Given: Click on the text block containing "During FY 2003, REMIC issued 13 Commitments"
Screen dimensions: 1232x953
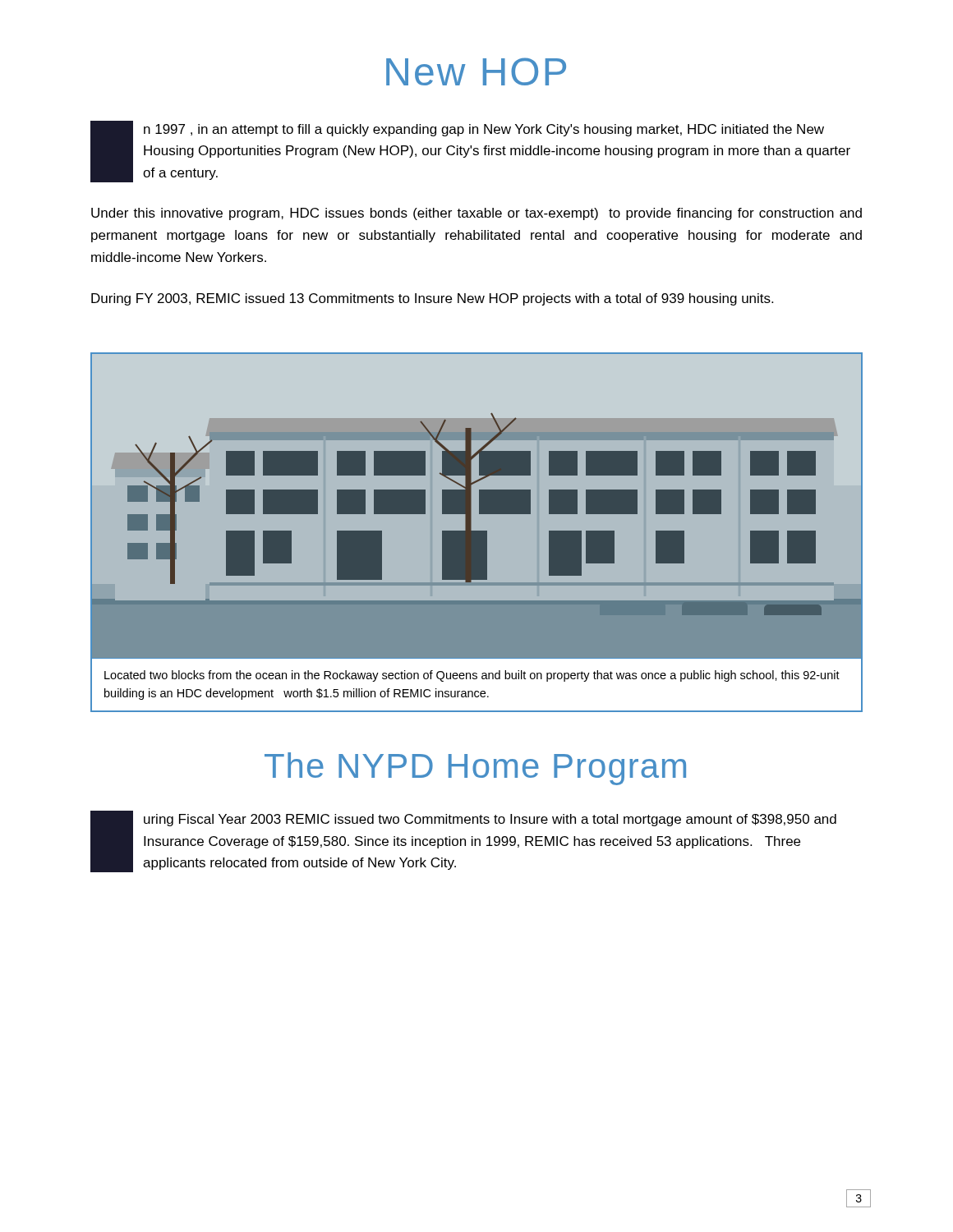Looking at the screenshot, I should point(432,298).
